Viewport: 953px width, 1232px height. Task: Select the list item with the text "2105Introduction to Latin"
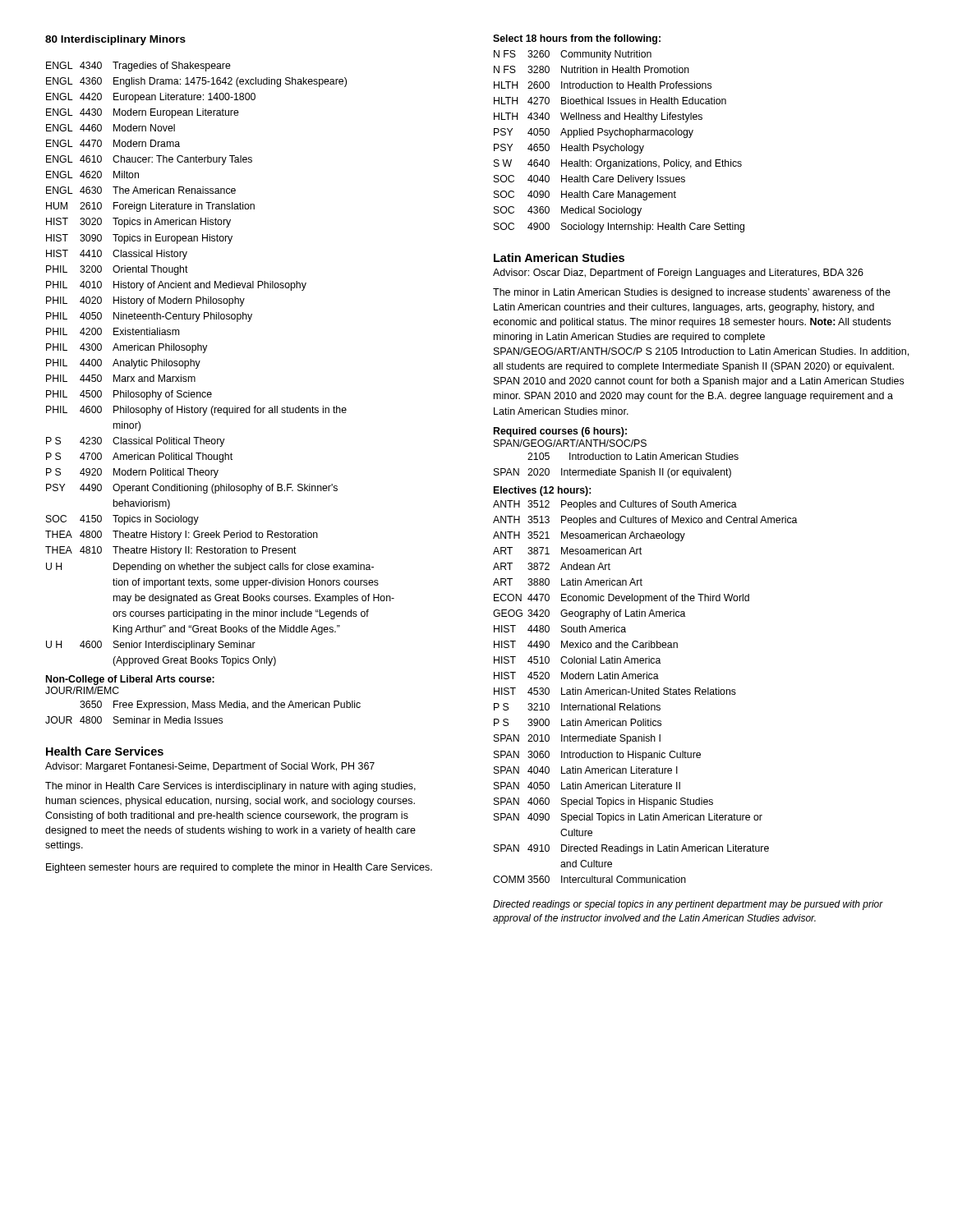click(702, 465)
